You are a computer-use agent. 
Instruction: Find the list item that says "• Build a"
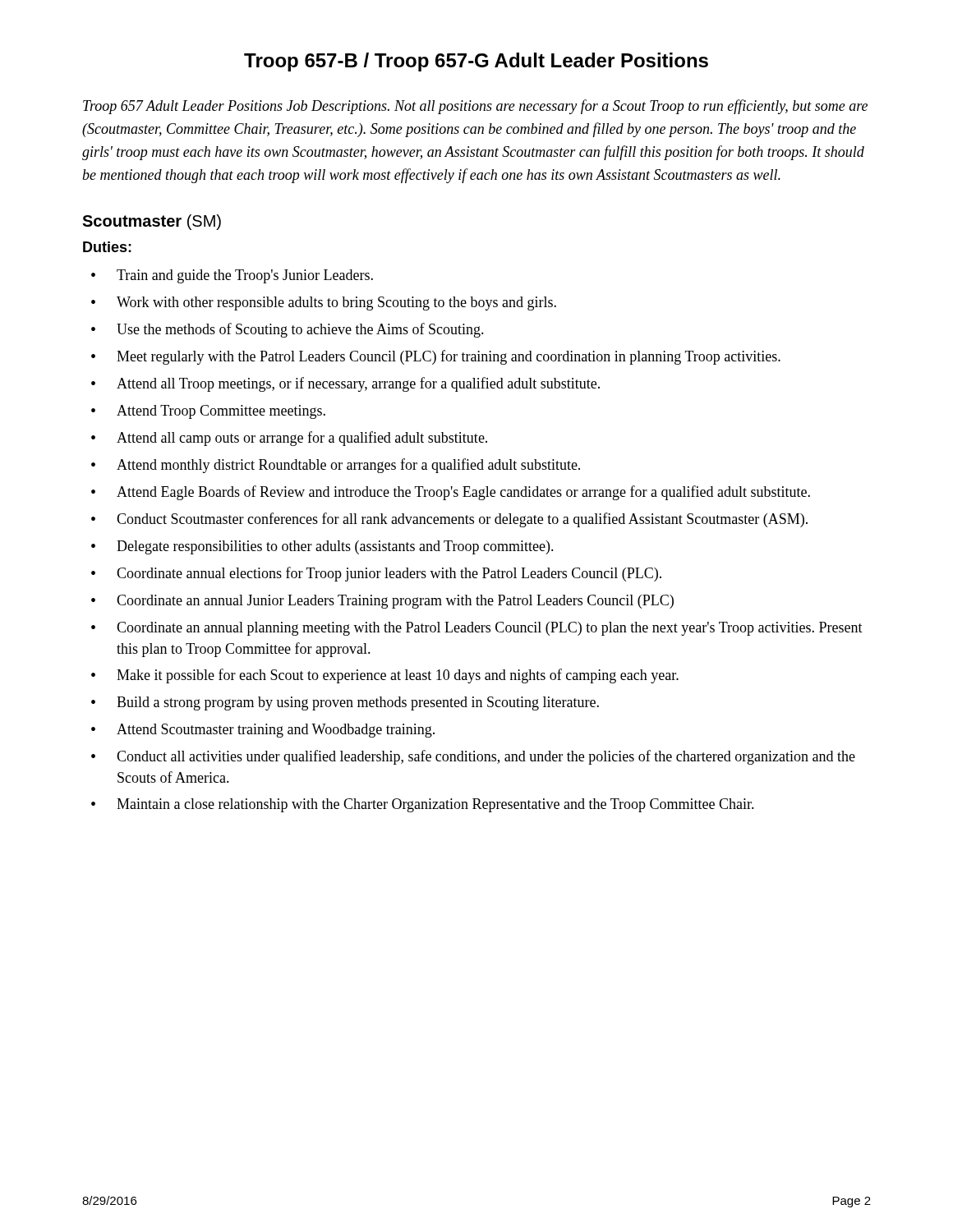(x=476, y=702)
